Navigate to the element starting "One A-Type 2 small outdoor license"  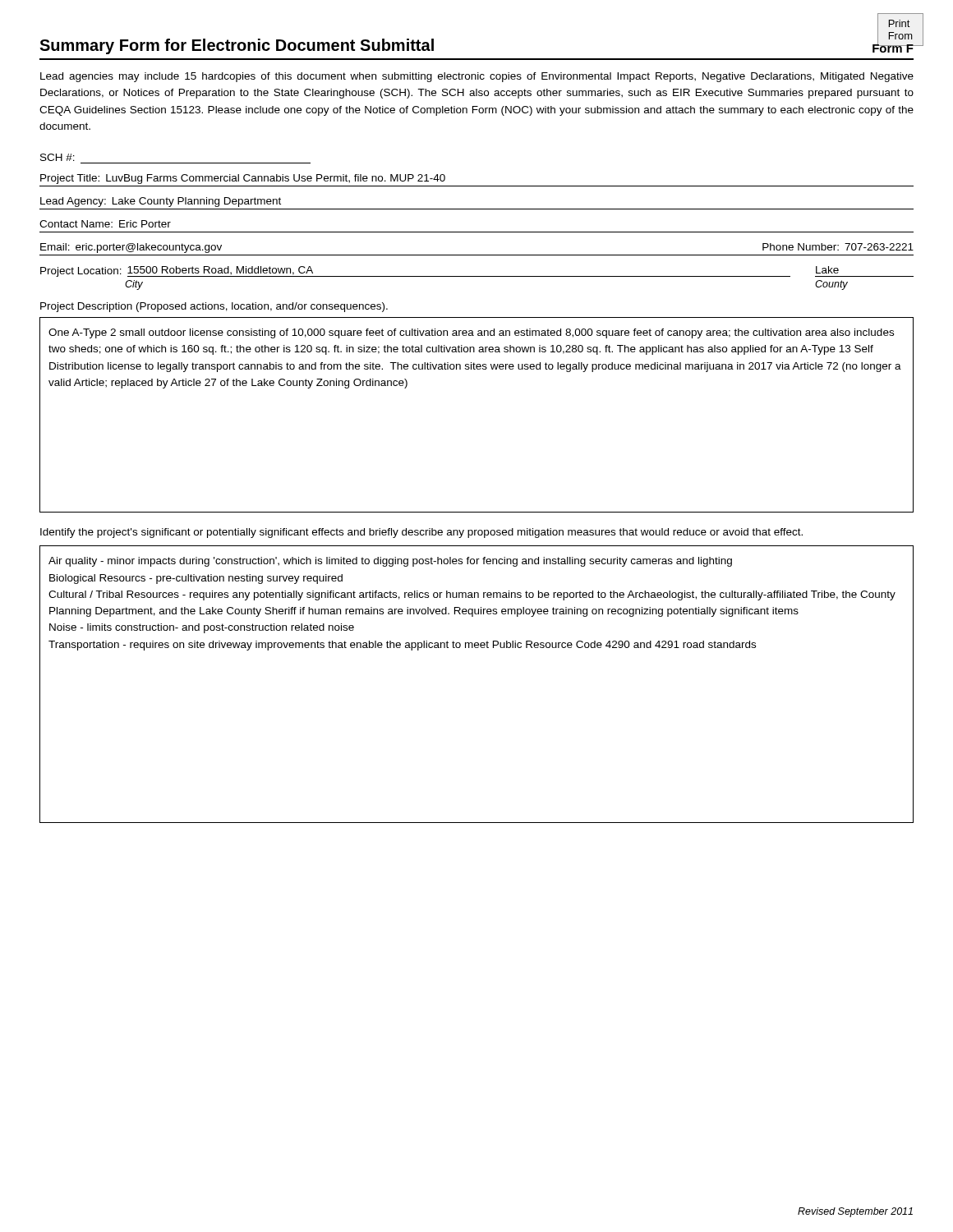(x=475, y=357)
